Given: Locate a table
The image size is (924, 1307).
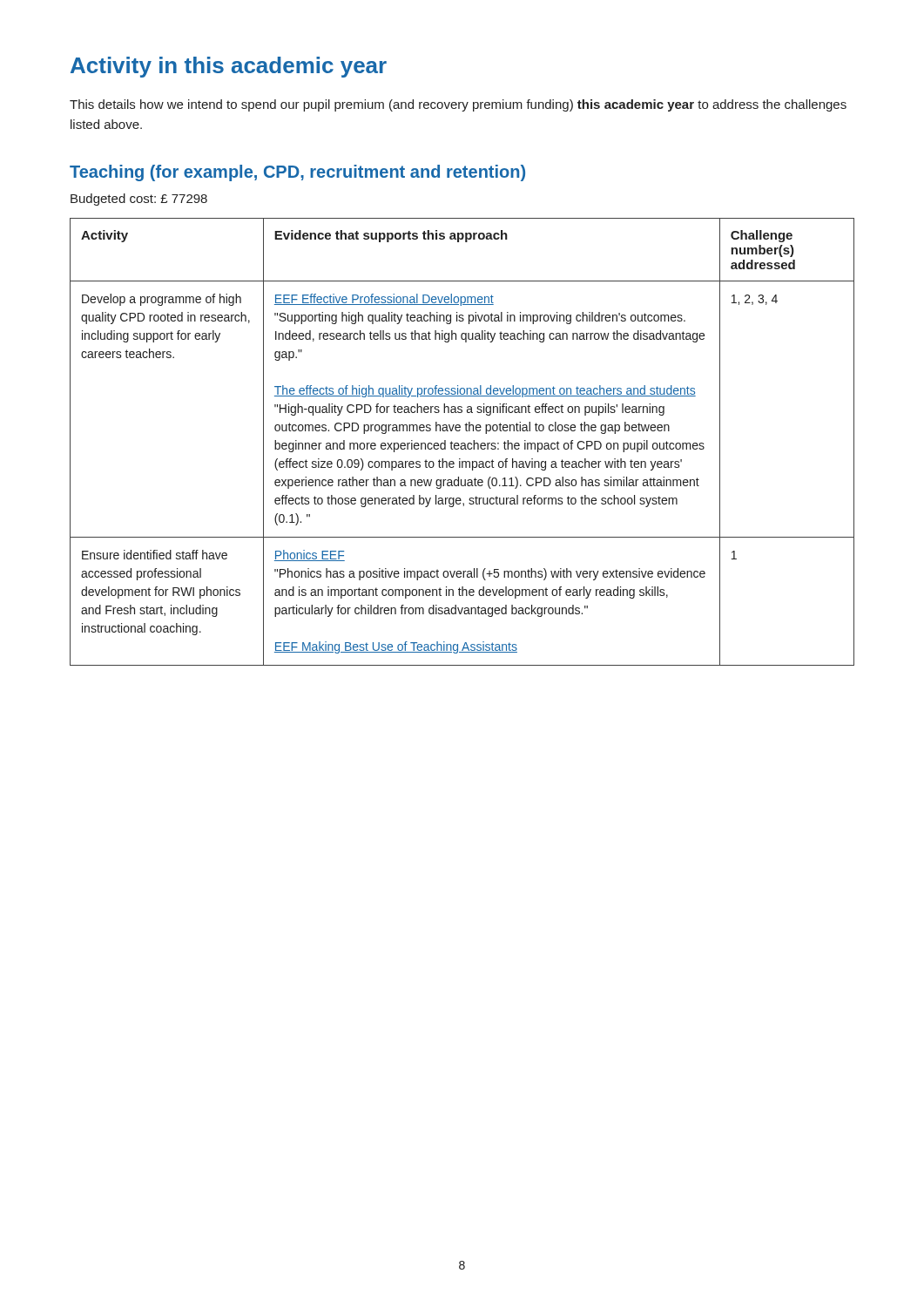Looking at the screenshot, I should (462, 442).
